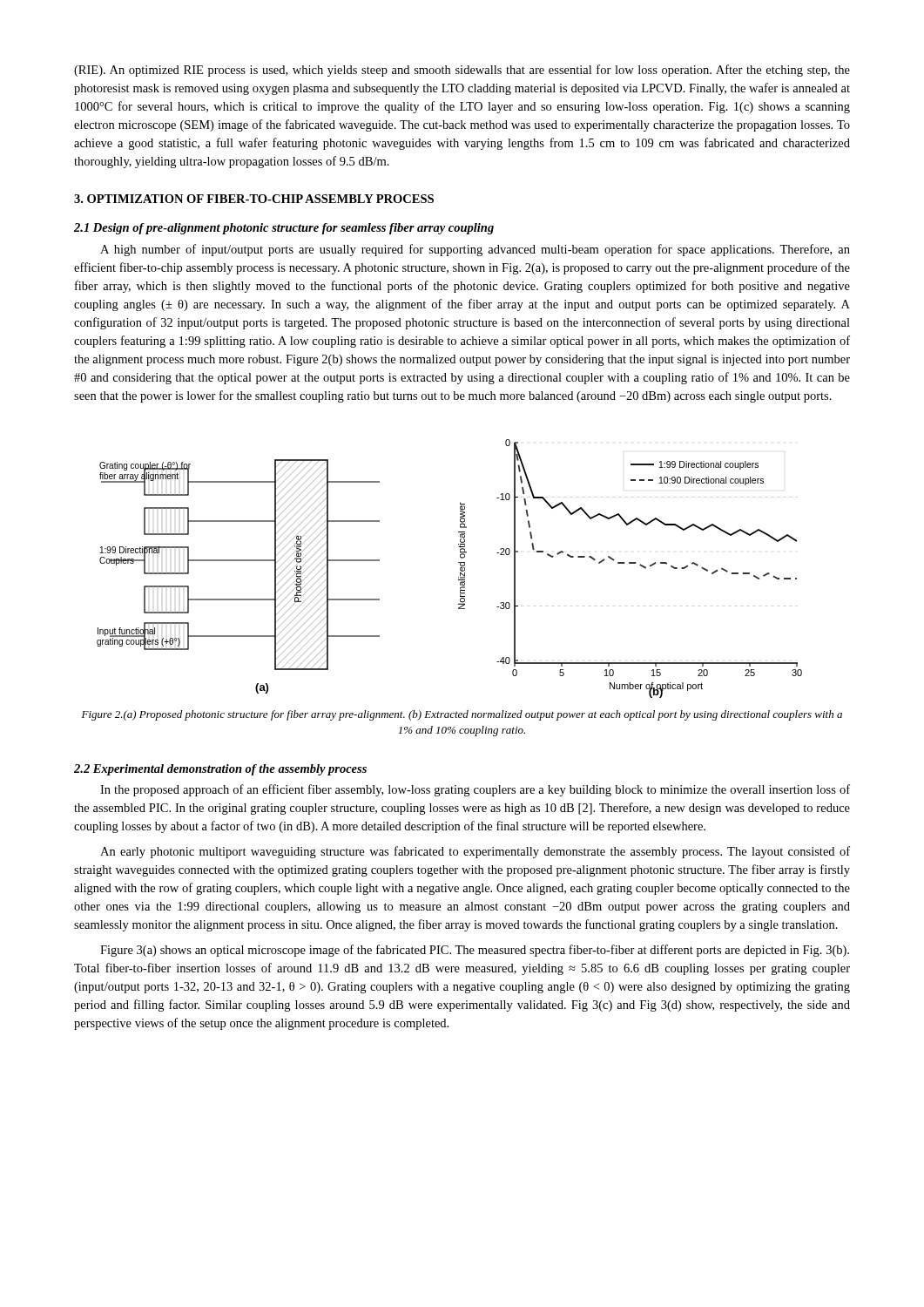Screen dimensions: 1307x924
Task: Click on the element starting "(RIE). An optimized RIE process"
Action: [x=462, y=116]
